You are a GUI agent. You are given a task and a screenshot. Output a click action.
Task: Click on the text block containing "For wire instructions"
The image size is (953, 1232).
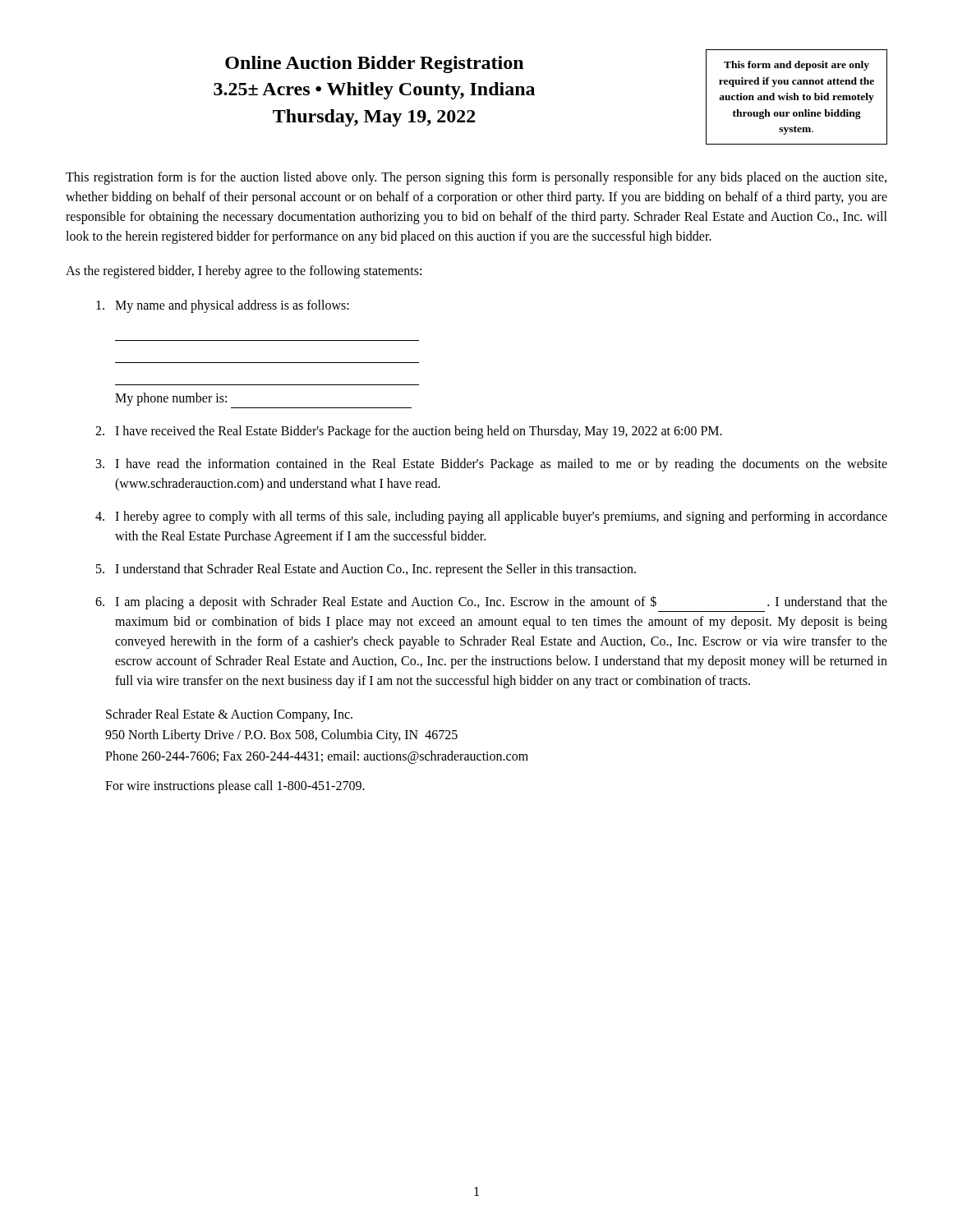click(x=235, y=785)
